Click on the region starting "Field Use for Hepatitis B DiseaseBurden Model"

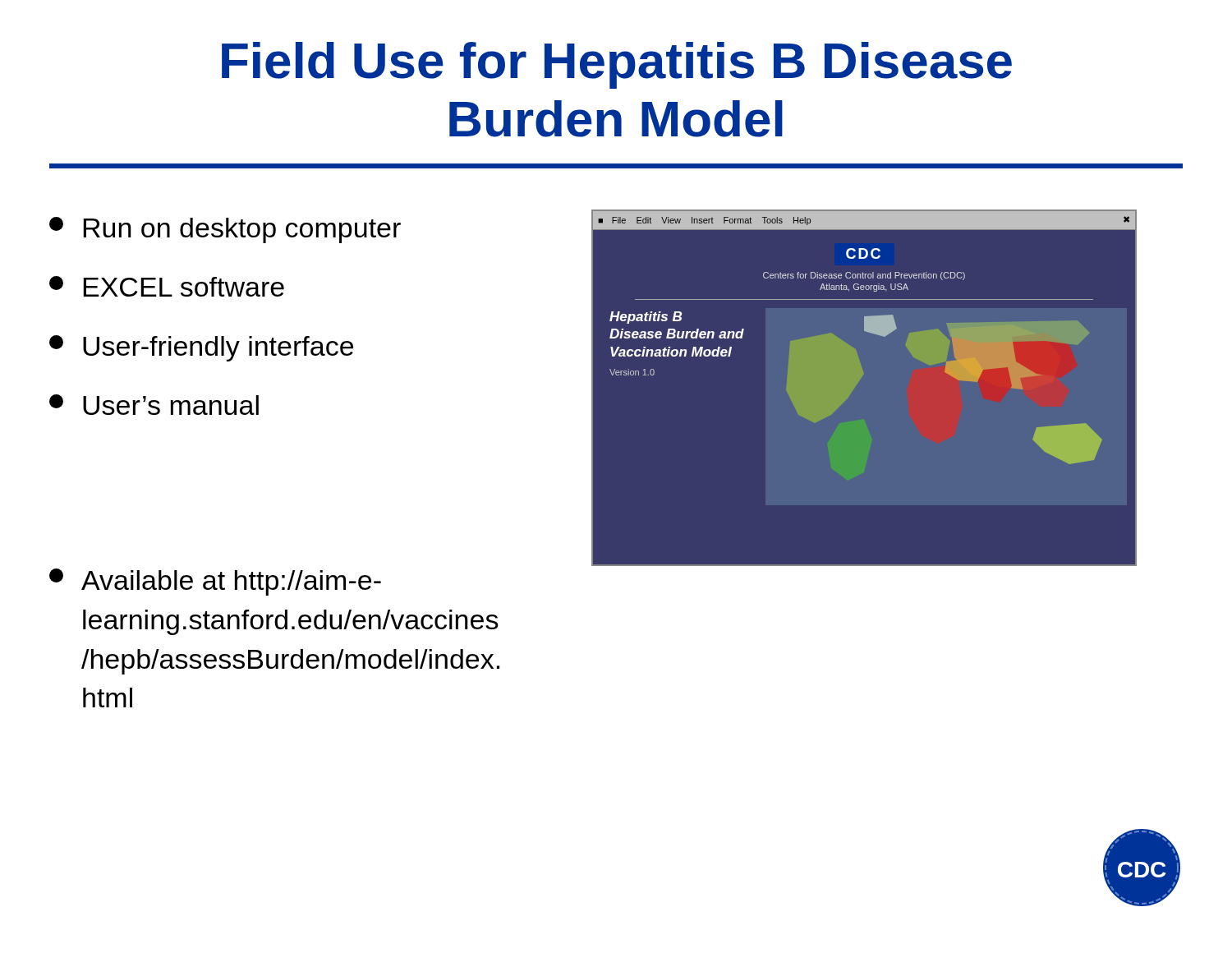[616, 90]
